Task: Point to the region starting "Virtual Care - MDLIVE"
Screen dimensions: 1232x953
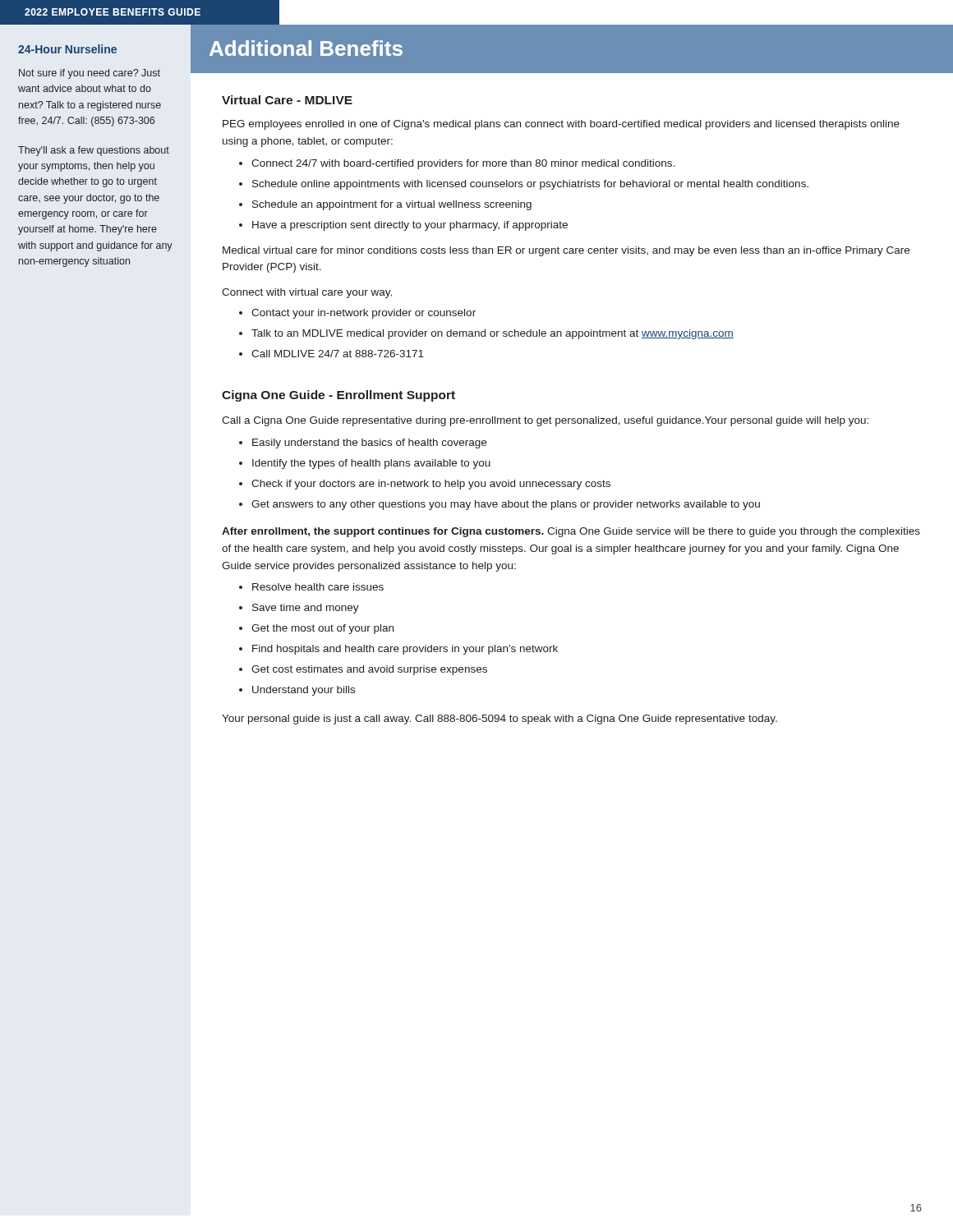Action: [x=287, y=100]
